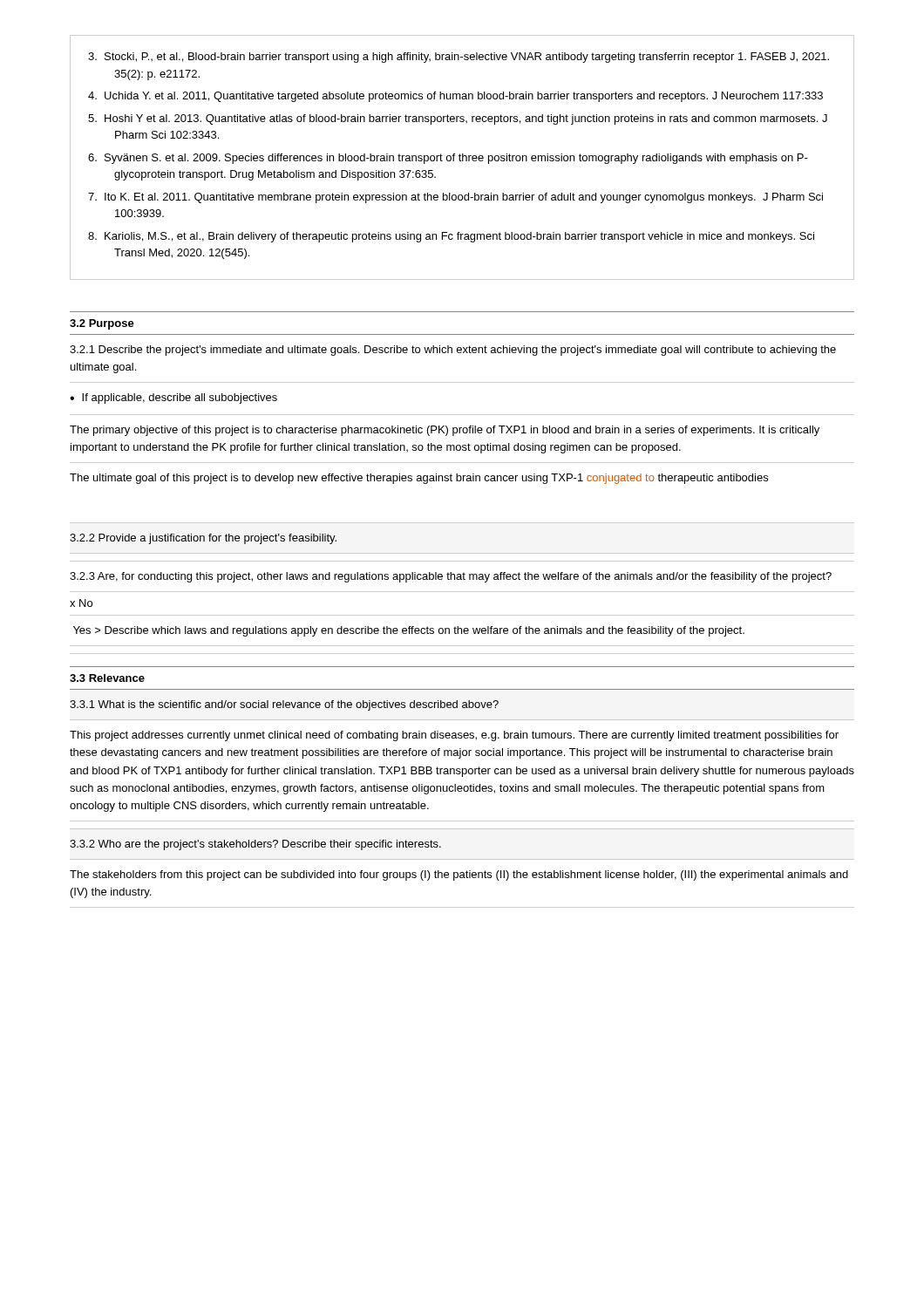Where does it say "x No"?
Screen dimensions: 1308x924
pyautogui.click(x=81, y=603)
